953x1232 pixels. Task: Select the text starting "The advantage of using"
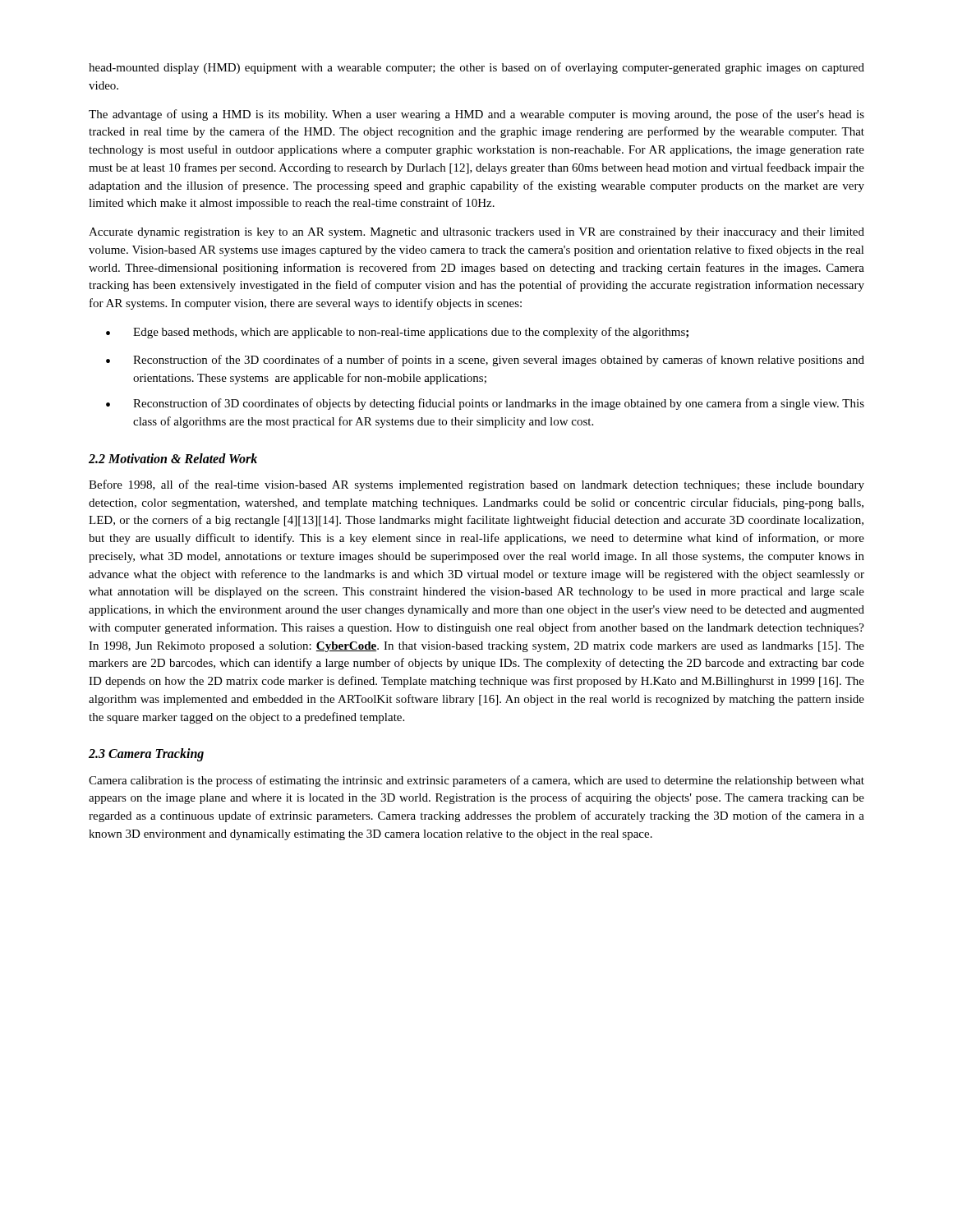476,159
